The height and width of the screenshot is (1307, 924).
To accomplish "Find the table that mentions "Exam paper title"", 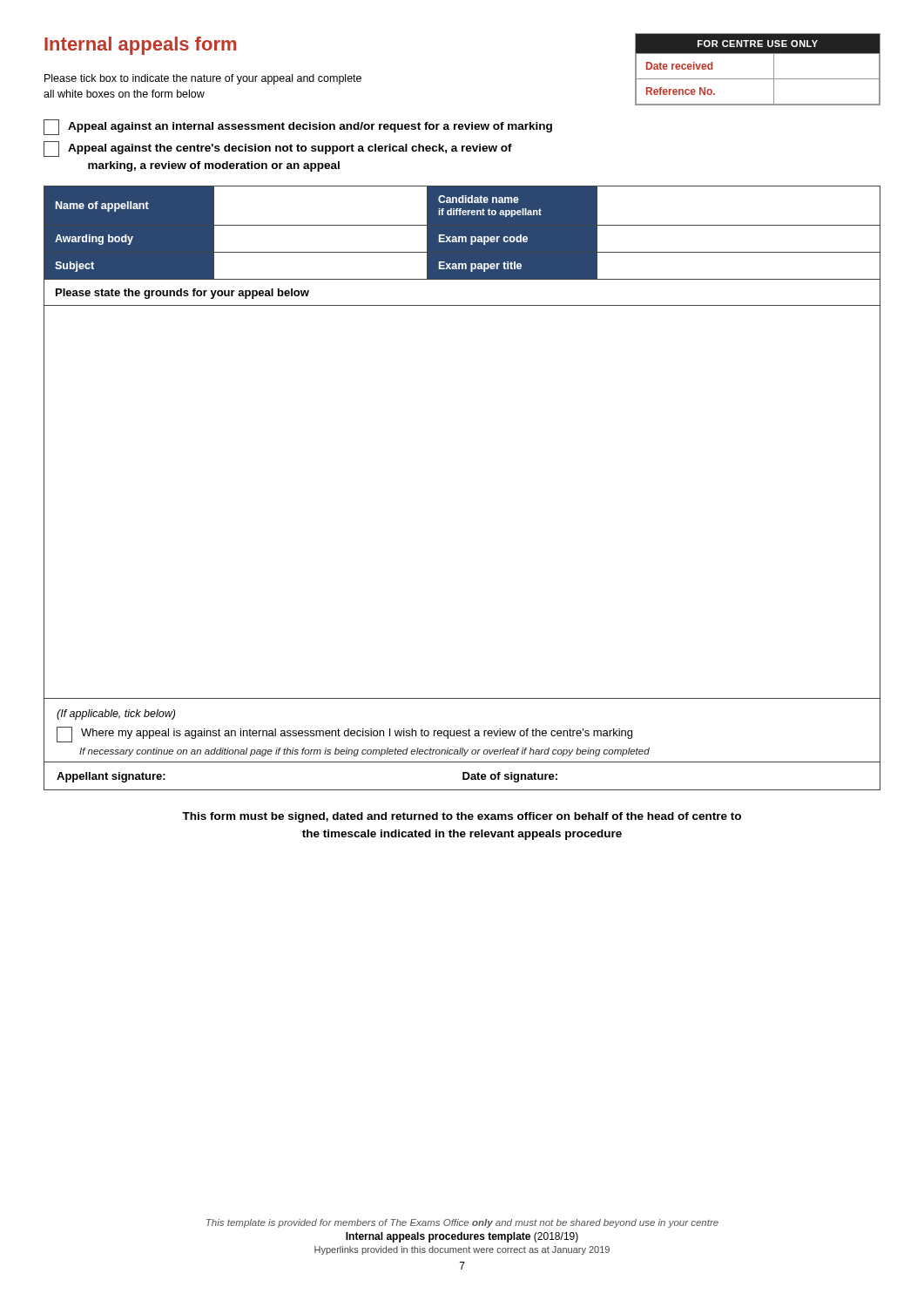I will [462, 233].
